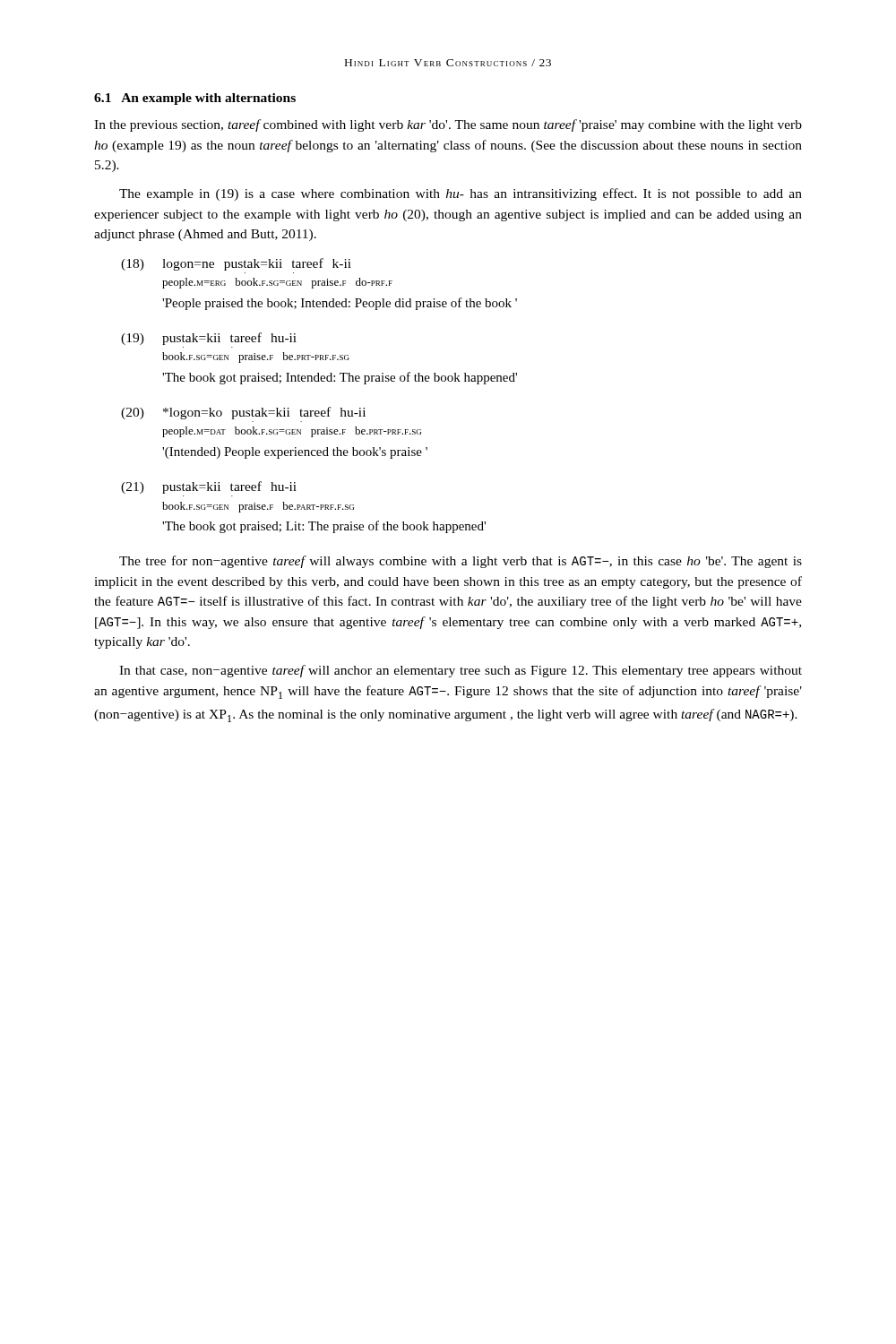Find the block on this page that starts "In the previous section, tareef combined with"
This screenshot has width=896, height=1344.
click(448, 144)
